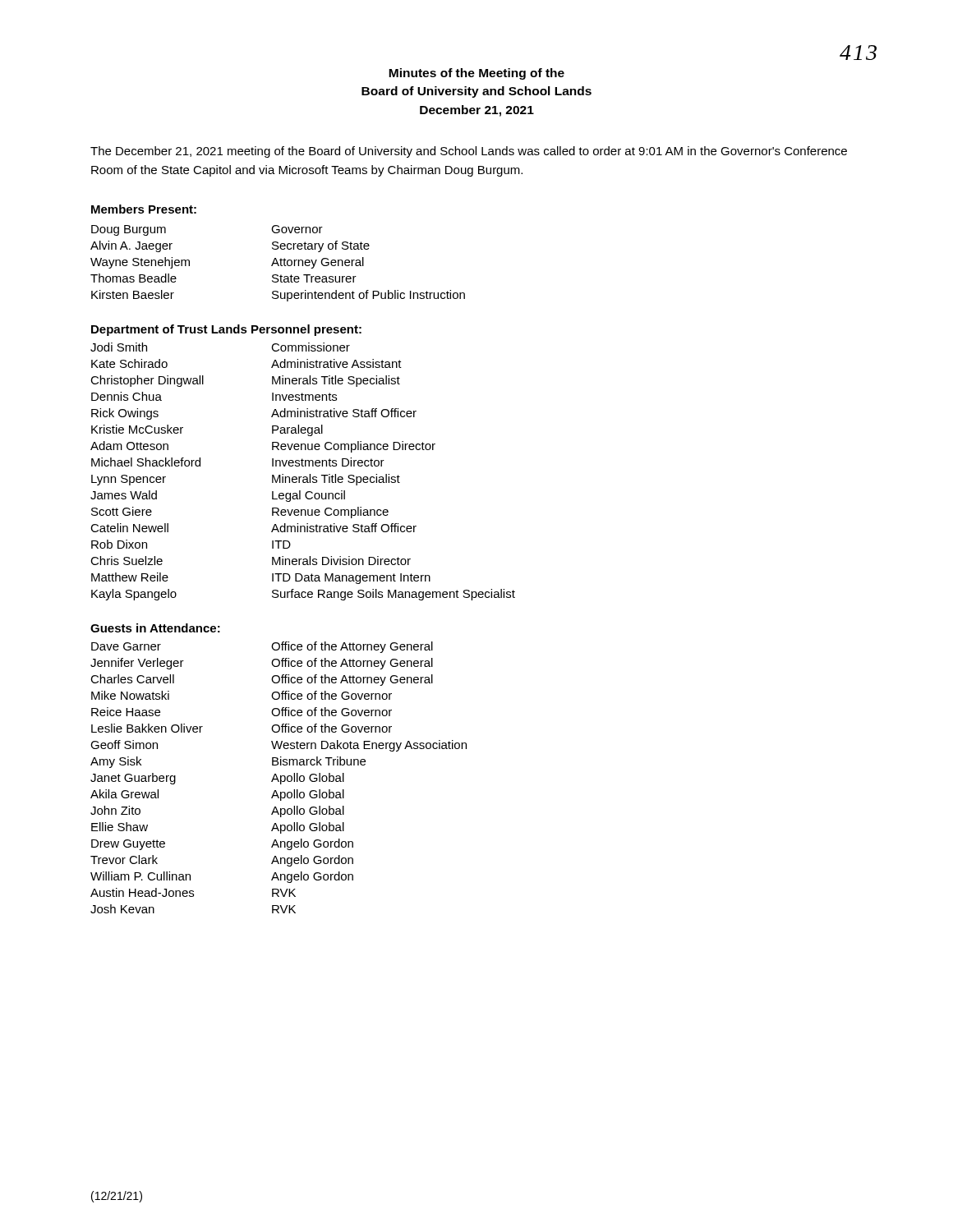This screenshot has width=953, height=1232.
Task: Find the text block that says "The December 21, 2021 meeting of the Board"
Action: coord(469,160)
